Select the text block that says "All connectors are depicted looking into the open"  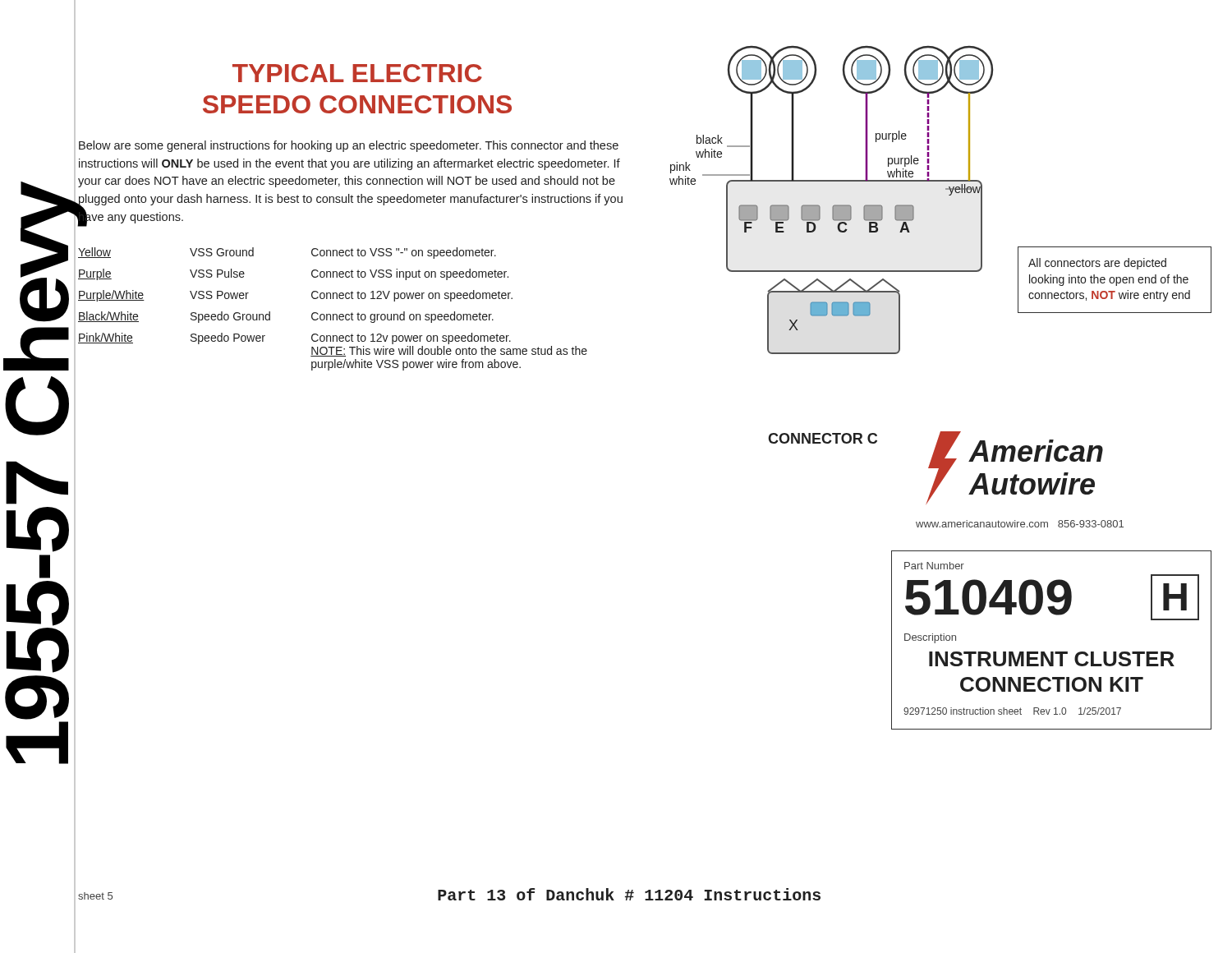[1109, 279]
